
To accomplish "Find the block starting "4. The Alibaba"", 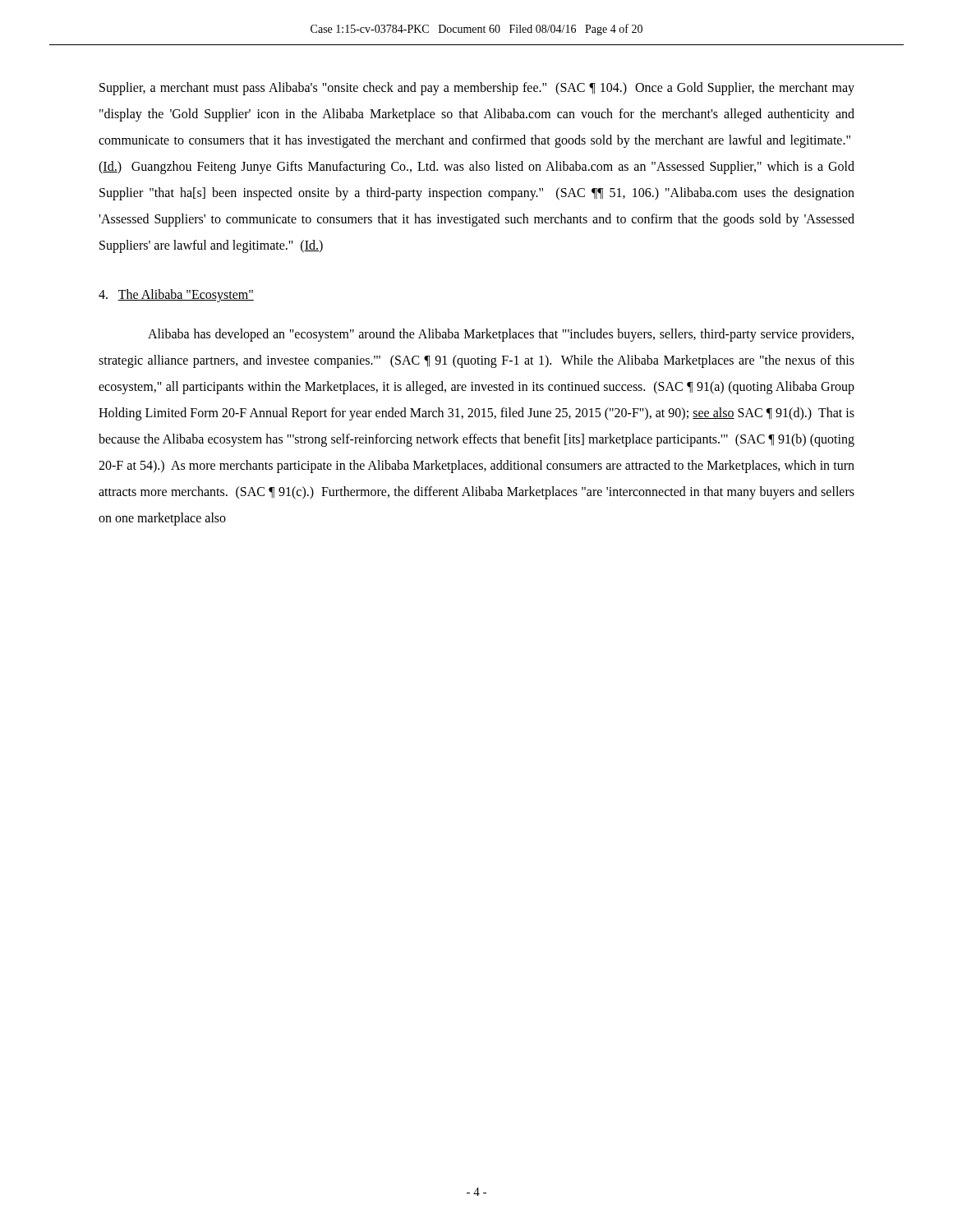I will [x=176, y=294].
